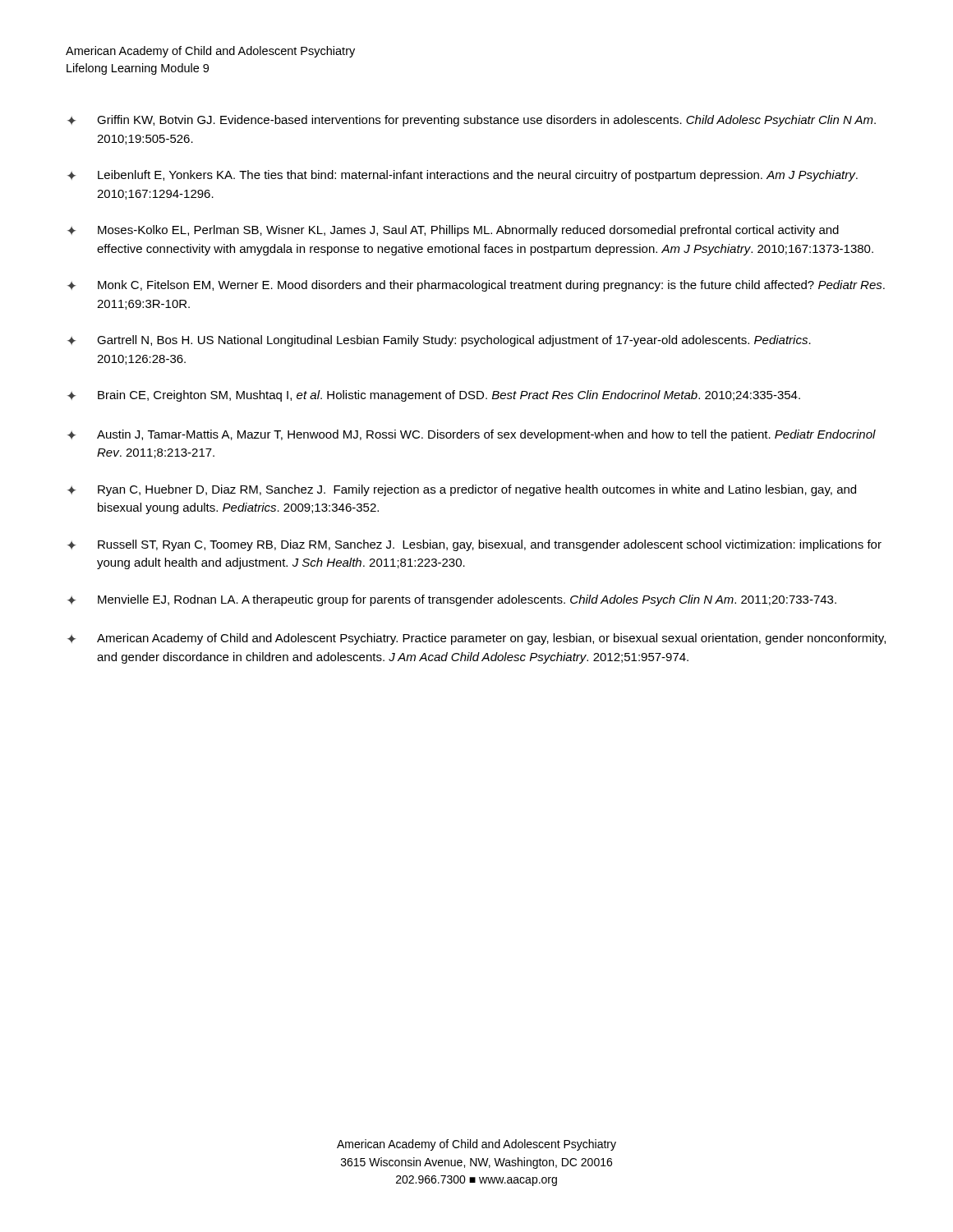The width and height of the screenshot is (953, 1232).
Task: Locate the list item with the text "✦ American Academy of Child"
Action: pos(476,648)
